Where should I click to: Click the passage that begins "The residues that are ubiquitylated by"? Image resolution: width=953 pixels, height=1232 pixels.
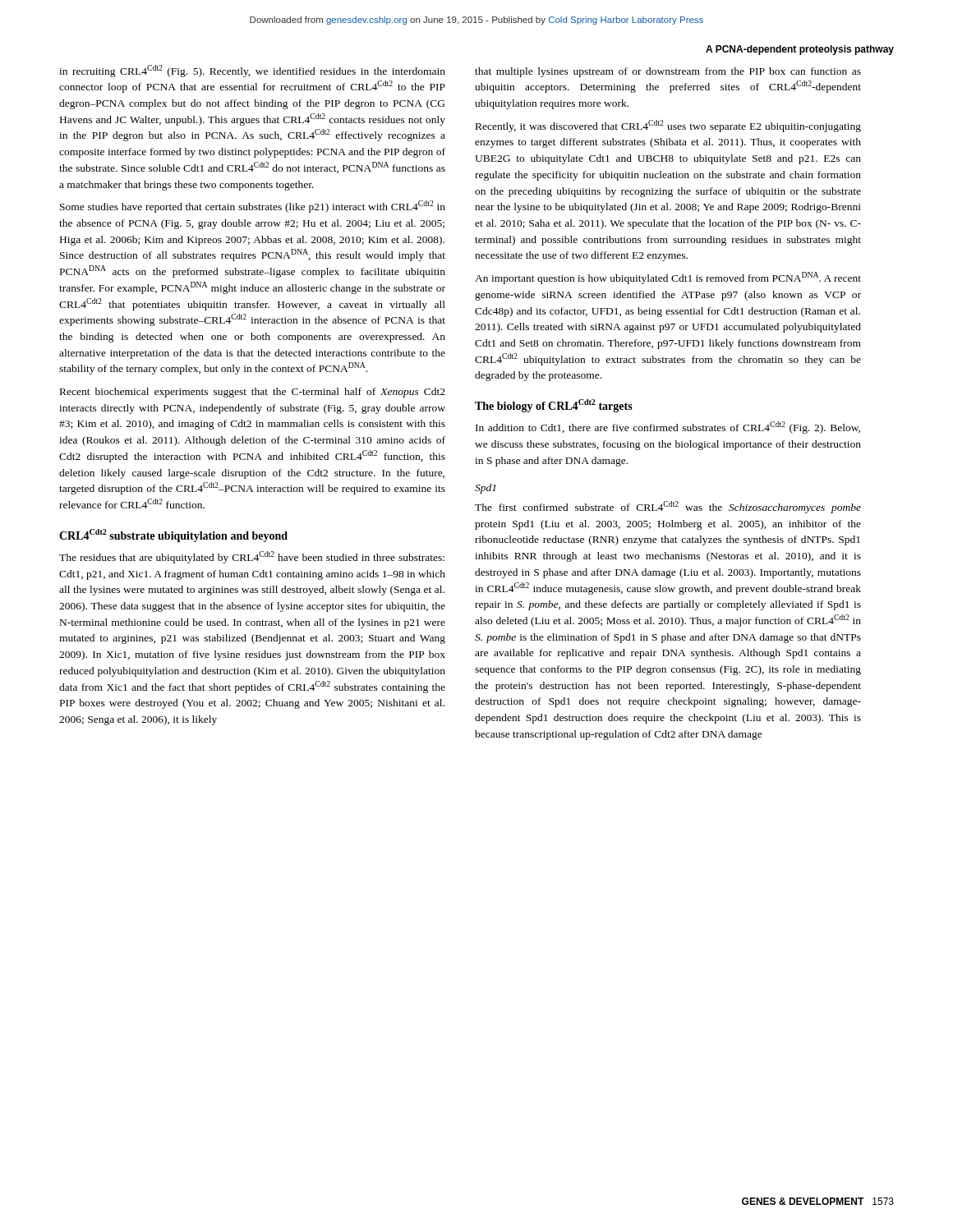pyautogui.click(x=252, y=638)
